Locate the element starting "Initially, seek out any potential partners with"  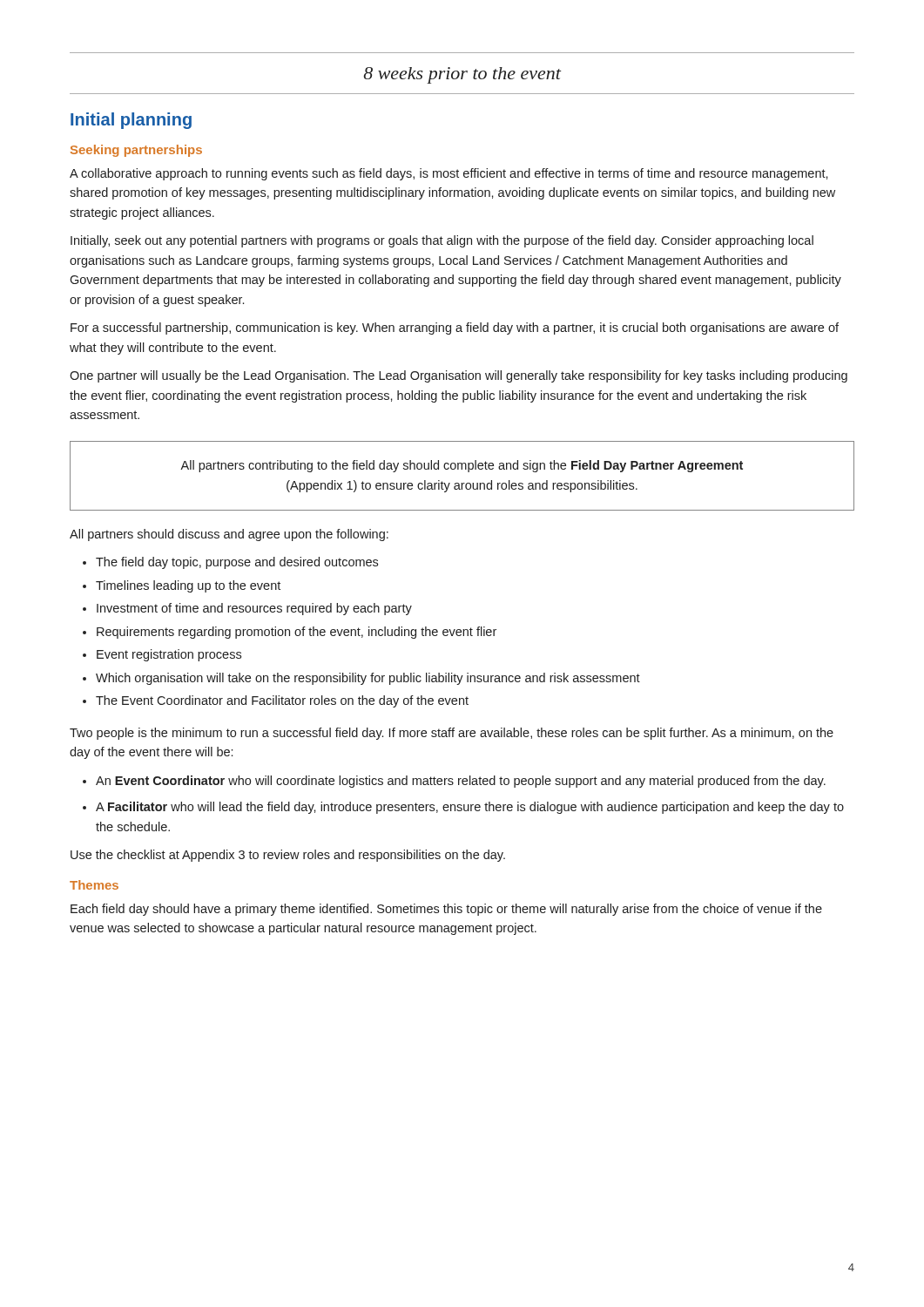[455, 270]
